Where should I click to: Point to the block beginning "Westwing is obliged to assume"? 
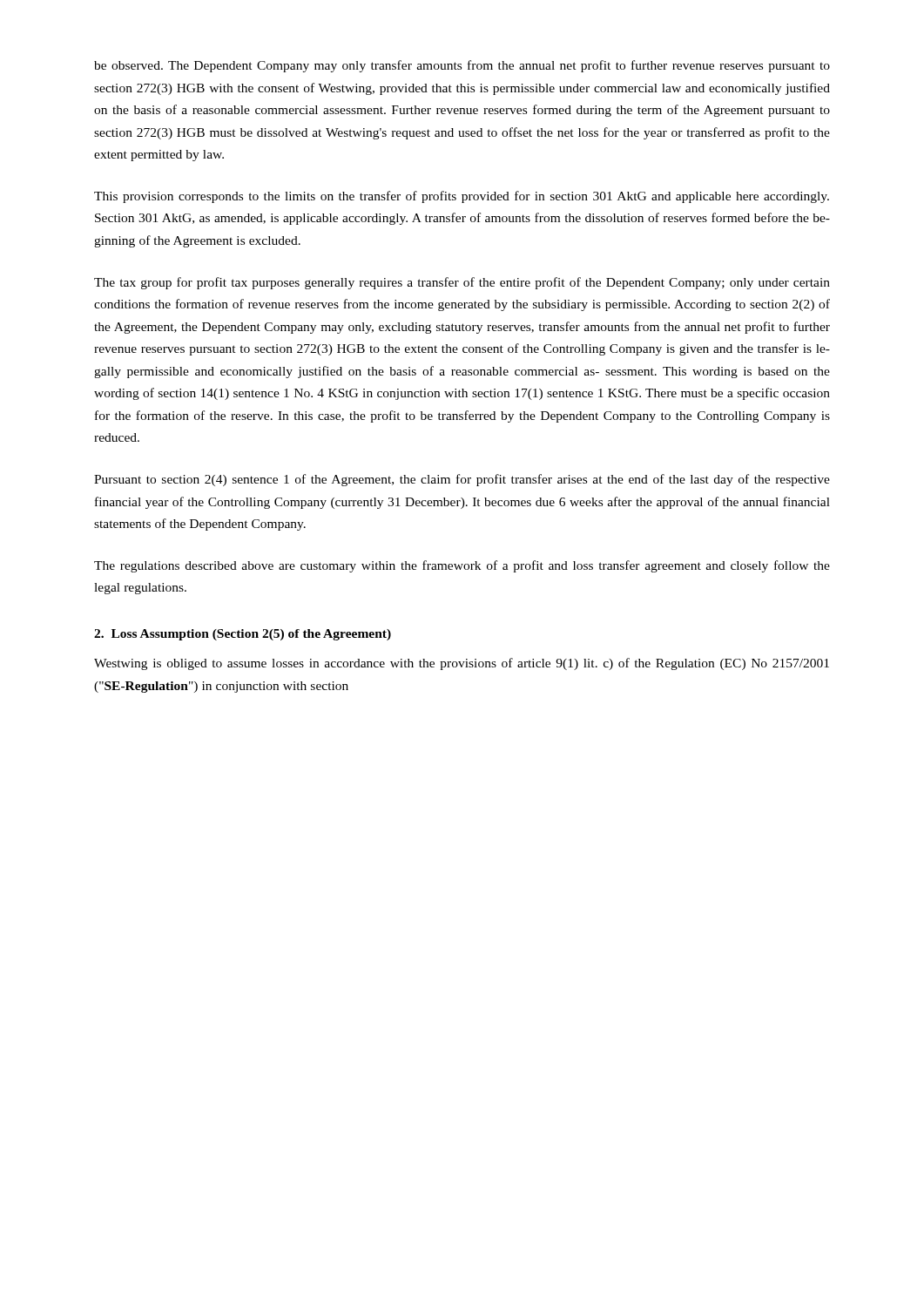[x=462, y=674]
